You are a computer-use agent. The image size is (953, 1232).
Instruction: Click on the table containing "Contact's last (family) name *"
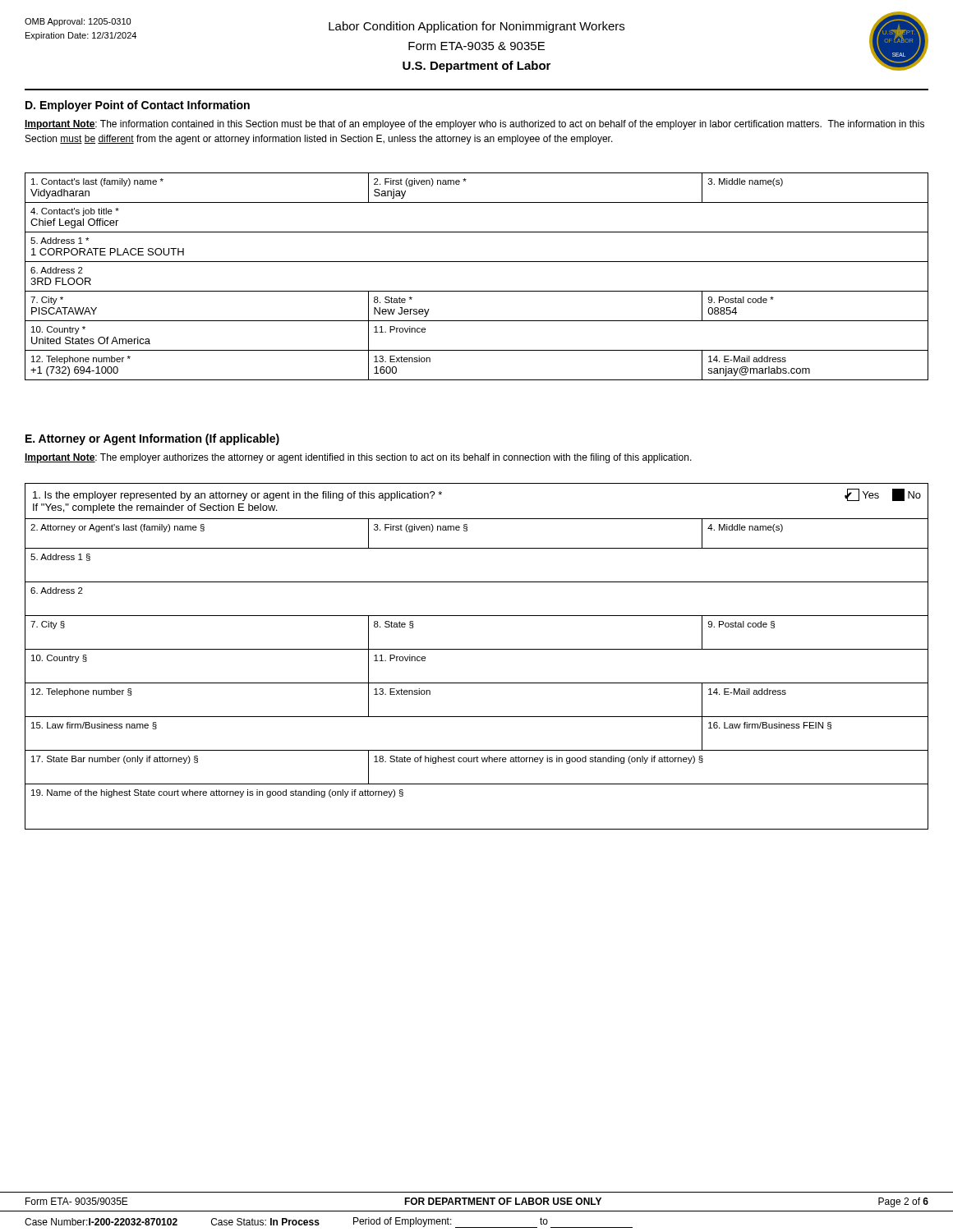(476, 276)
